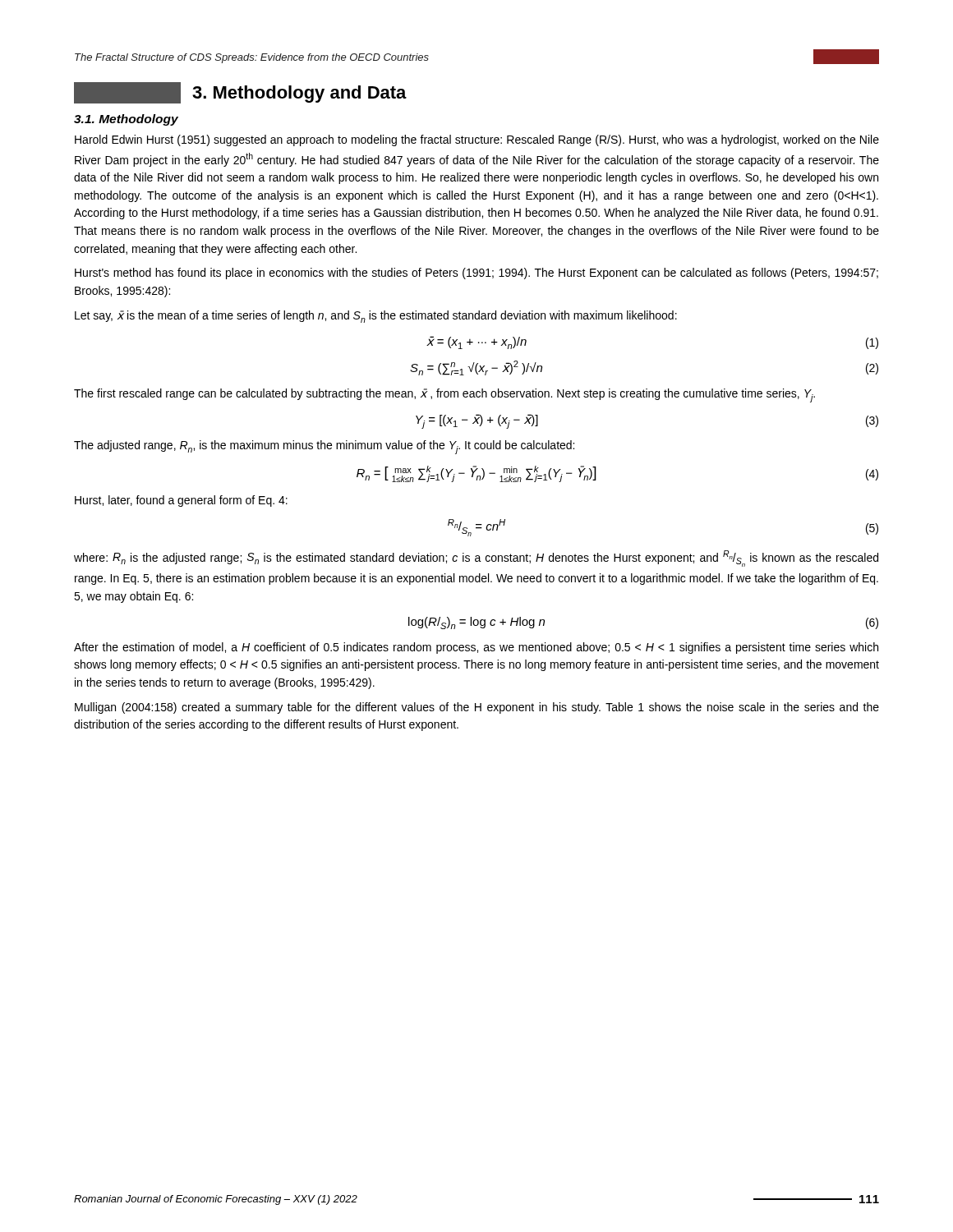This screenshot has width=953, height=1232.
Task: Find the formula on this page that starts "x̄ = (x1"
Action: point(453,341)
